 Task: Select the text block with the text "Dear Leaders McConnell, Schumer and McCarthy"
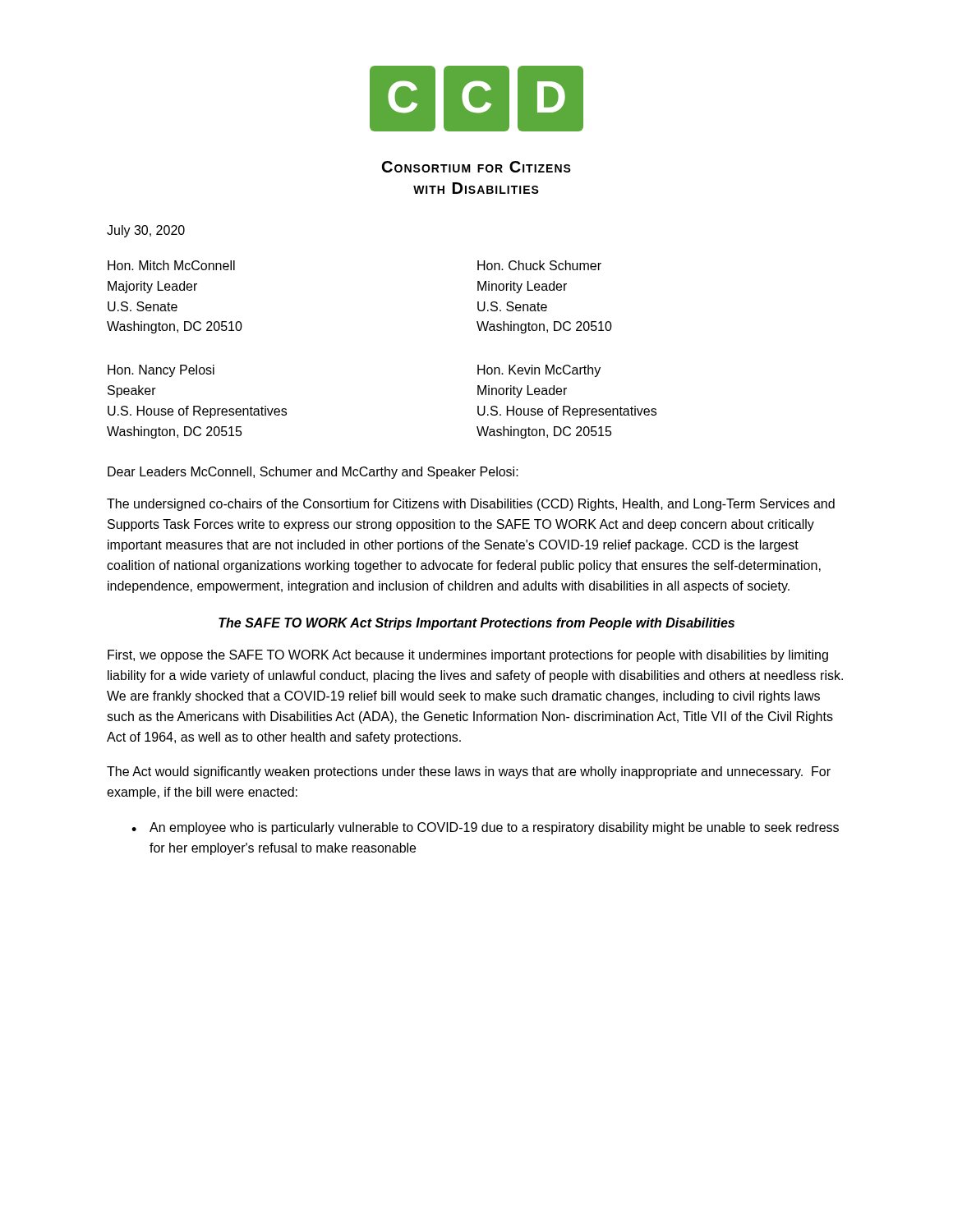point(313,472)
